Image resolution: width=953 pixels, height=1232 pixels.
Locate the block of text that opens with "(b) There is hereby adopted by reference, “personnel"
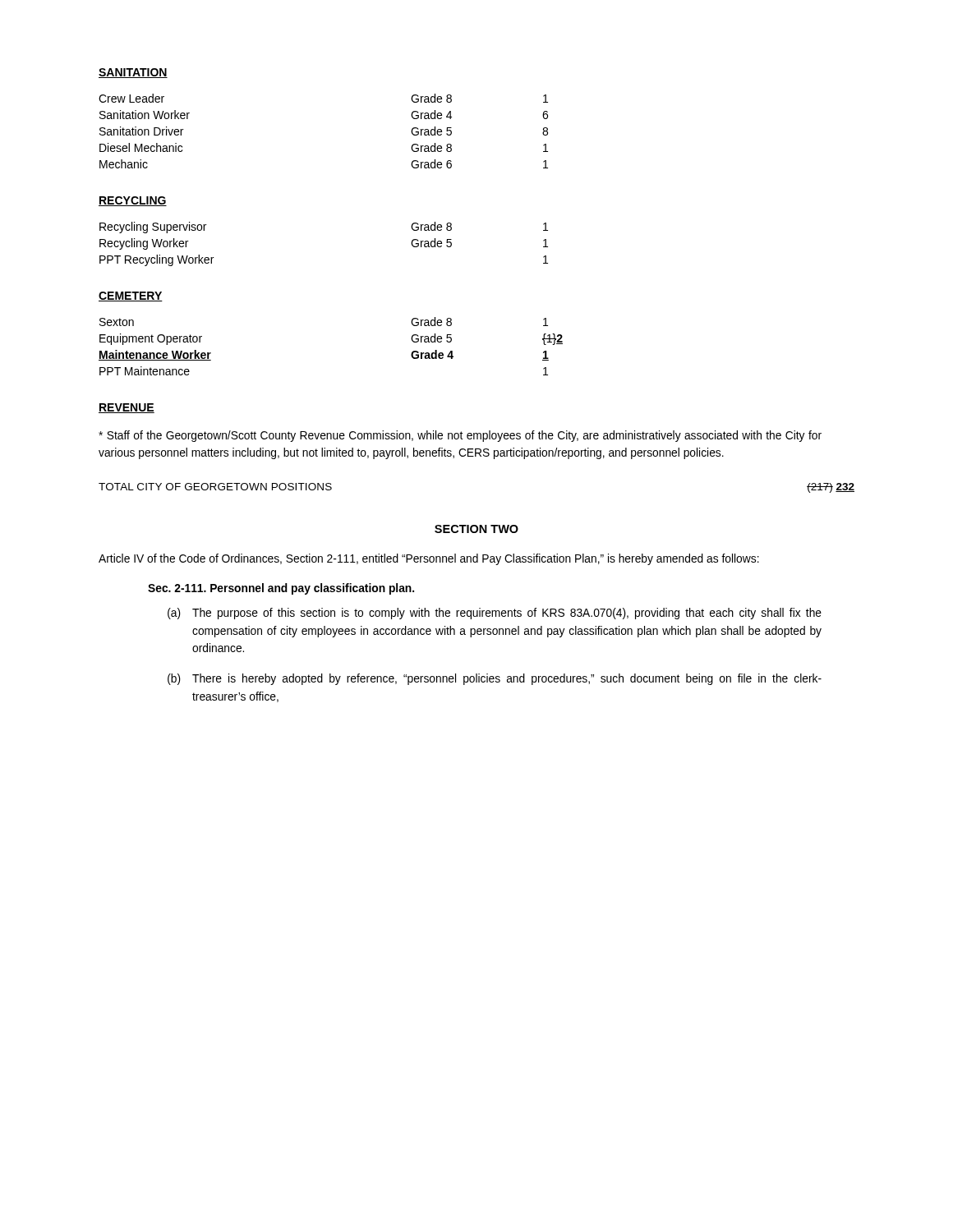pyautogui.click(x=476, y=688)
